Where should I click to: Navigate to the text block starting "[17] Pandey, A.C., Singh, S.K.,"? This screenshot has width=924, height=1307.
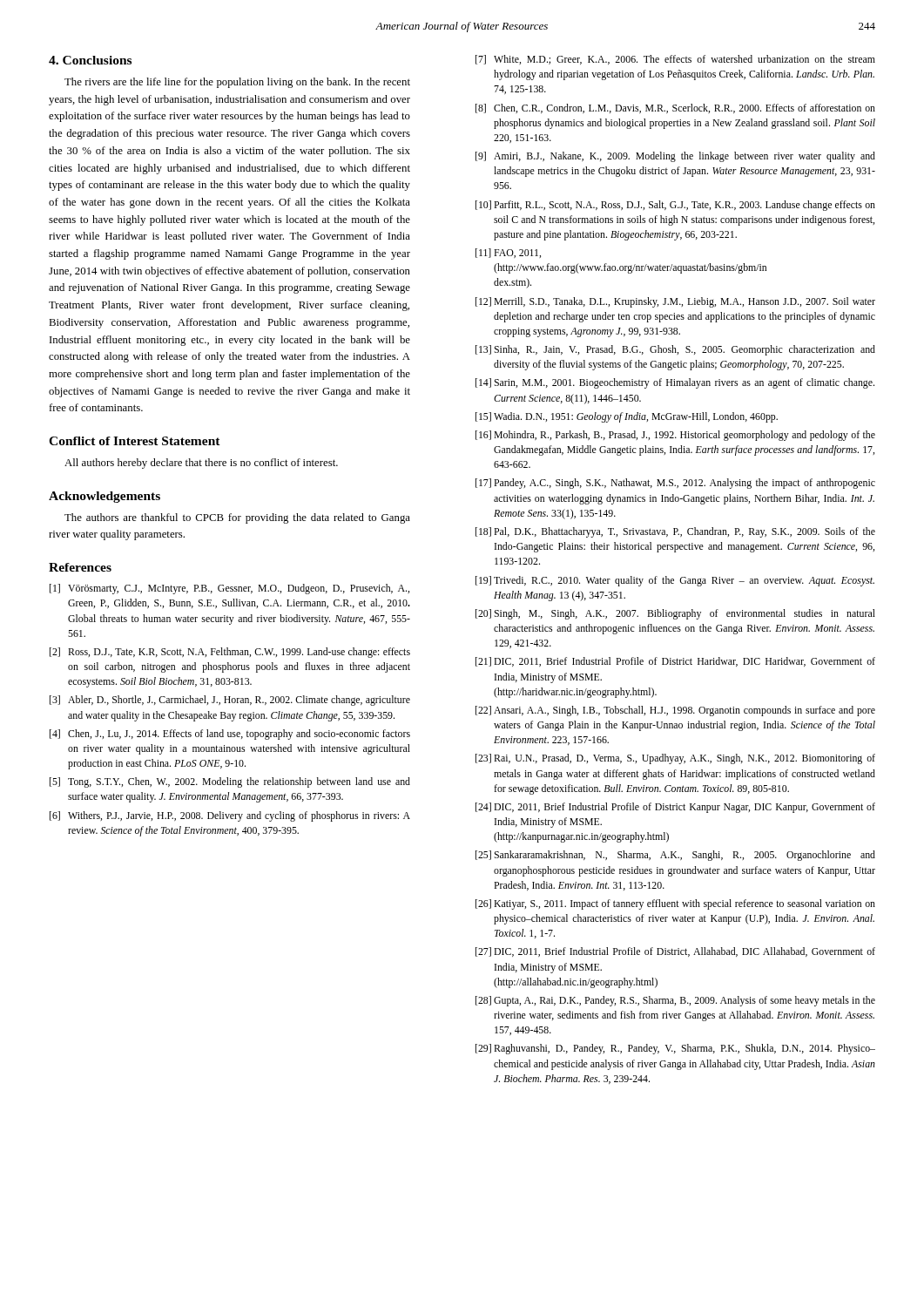coord(675,499)
